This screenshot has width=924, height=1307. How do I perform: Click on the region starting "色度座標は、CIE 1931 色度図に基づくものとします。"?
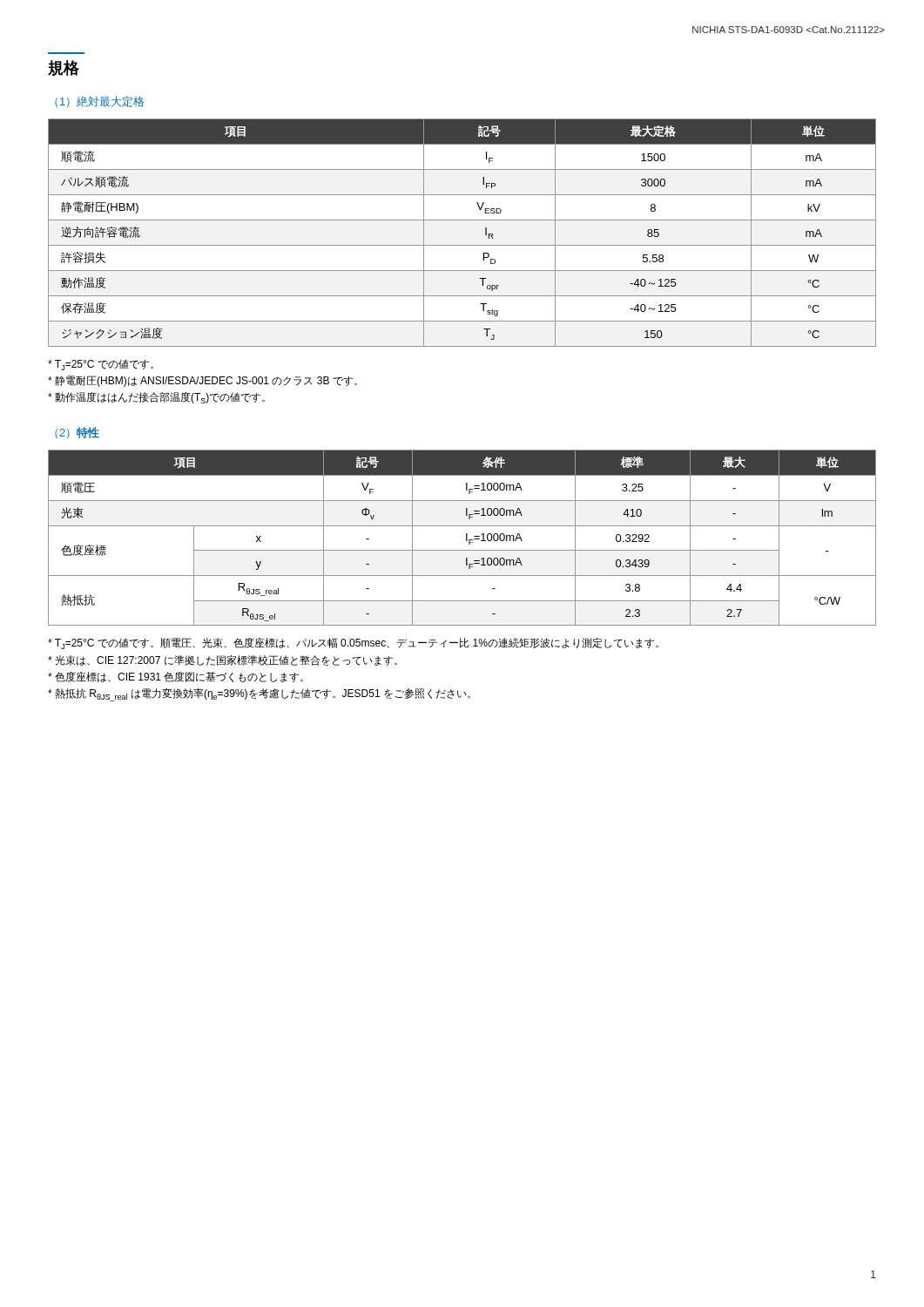tap(179, 677)
